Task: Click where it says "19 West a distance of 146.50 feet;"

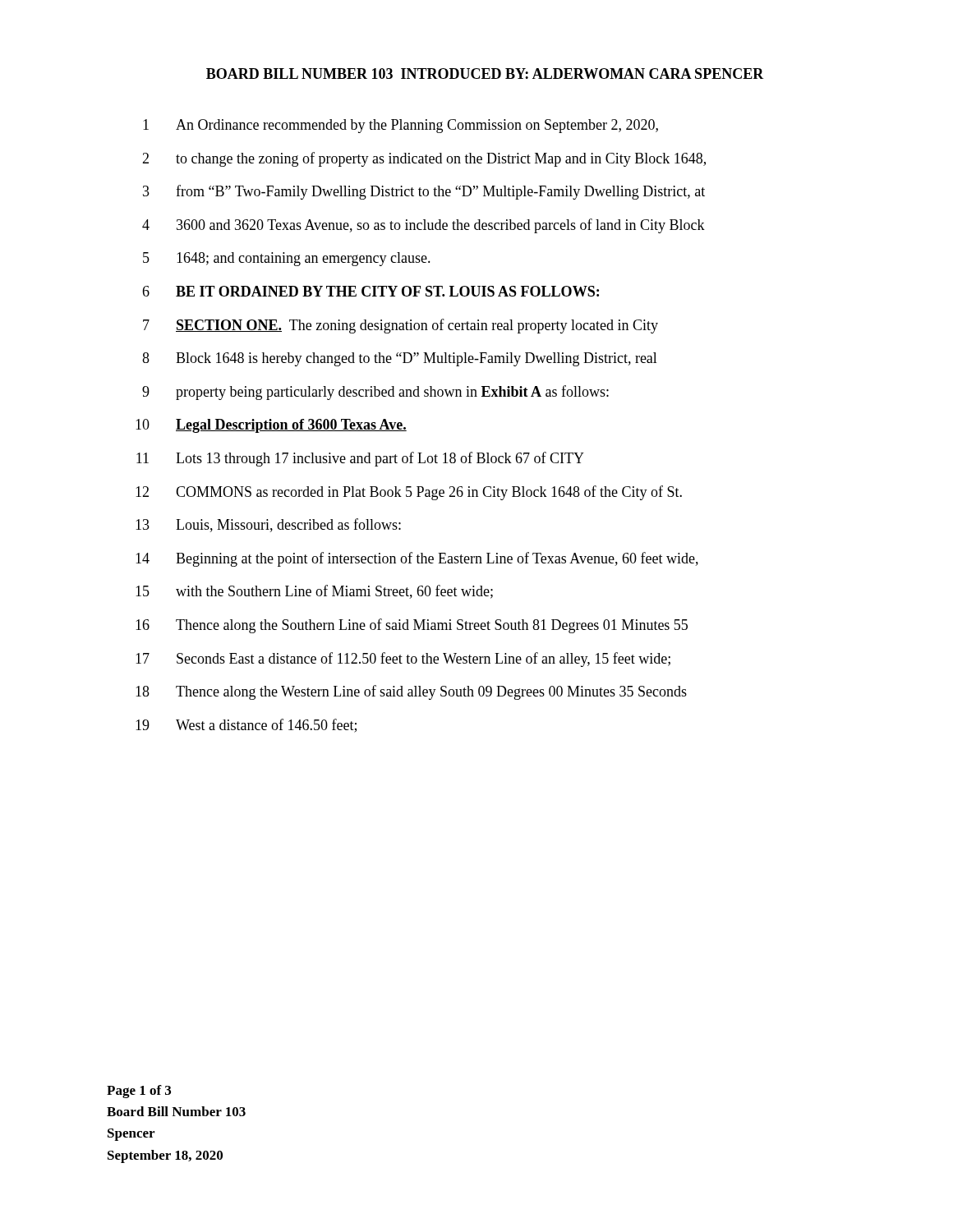Action: 246,726
